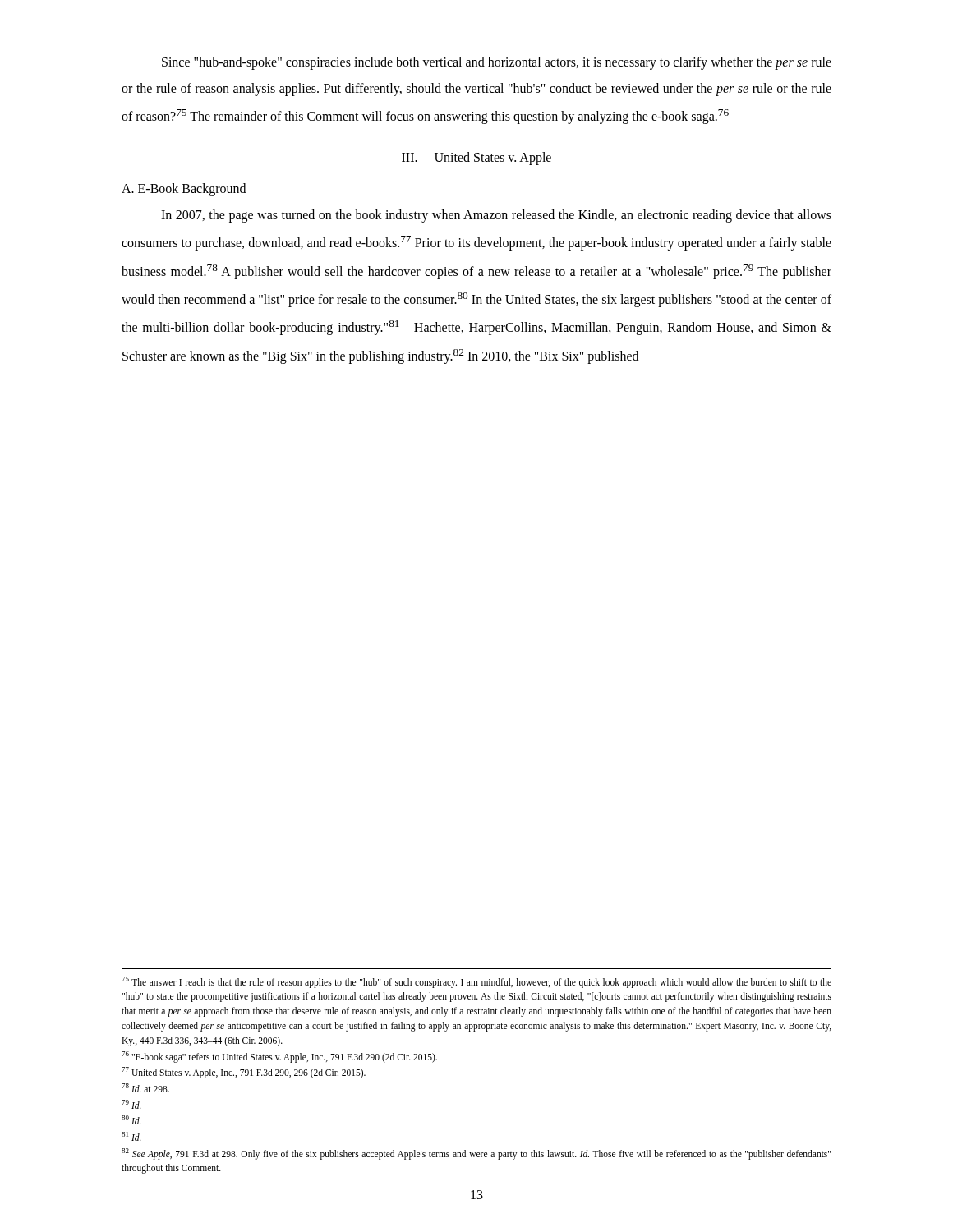
Task: Click on the footnote with the text "82 See Apple, 791 F.3d at"
Action: click(x=476, y=1160)
